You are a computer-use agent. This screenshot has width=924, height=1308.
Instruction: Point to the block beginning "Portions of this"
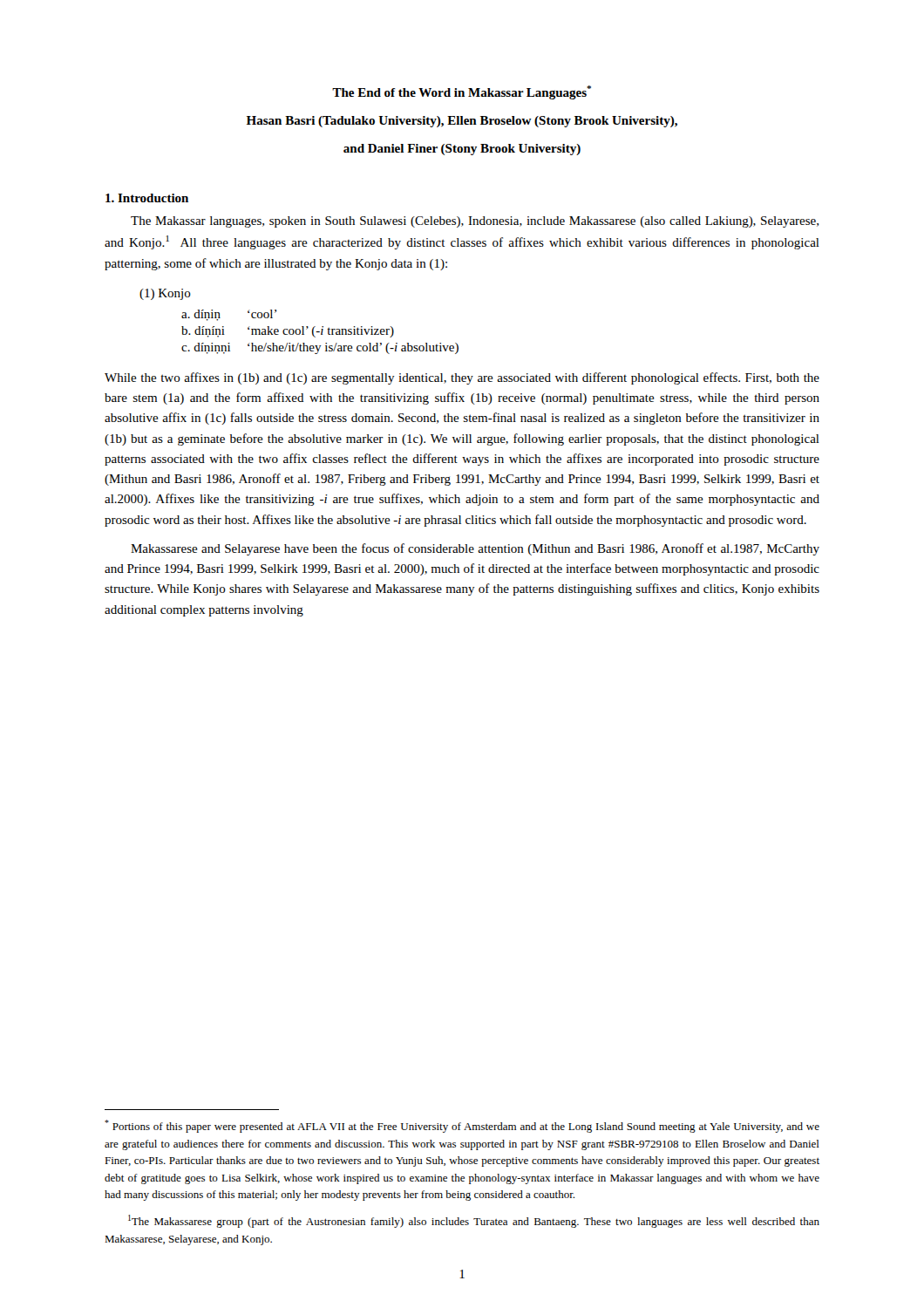point(462,1159)
